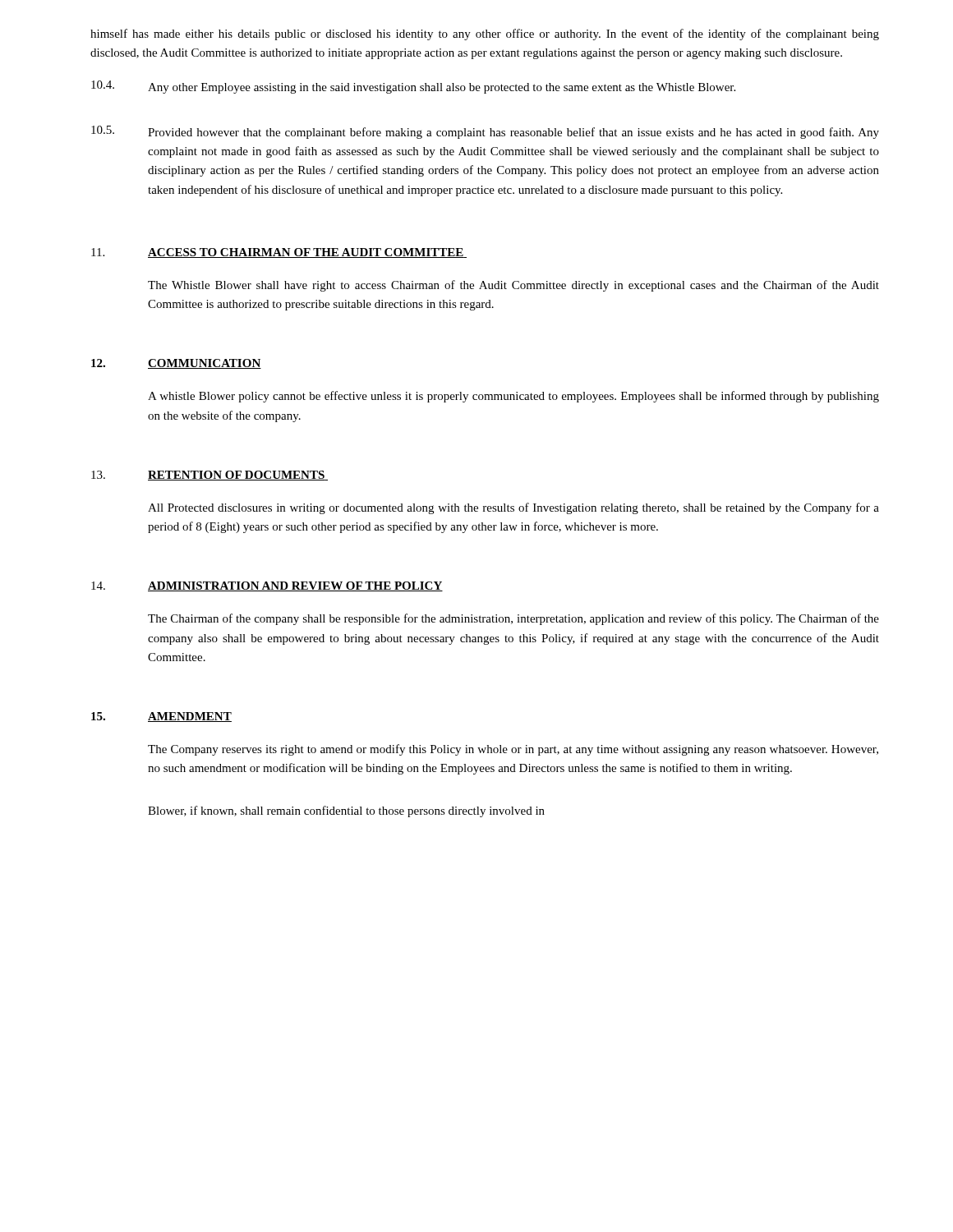
Task: Find the block on this page that starts "The Chairman of the company shall be"
Action: [x=513, y=638]
